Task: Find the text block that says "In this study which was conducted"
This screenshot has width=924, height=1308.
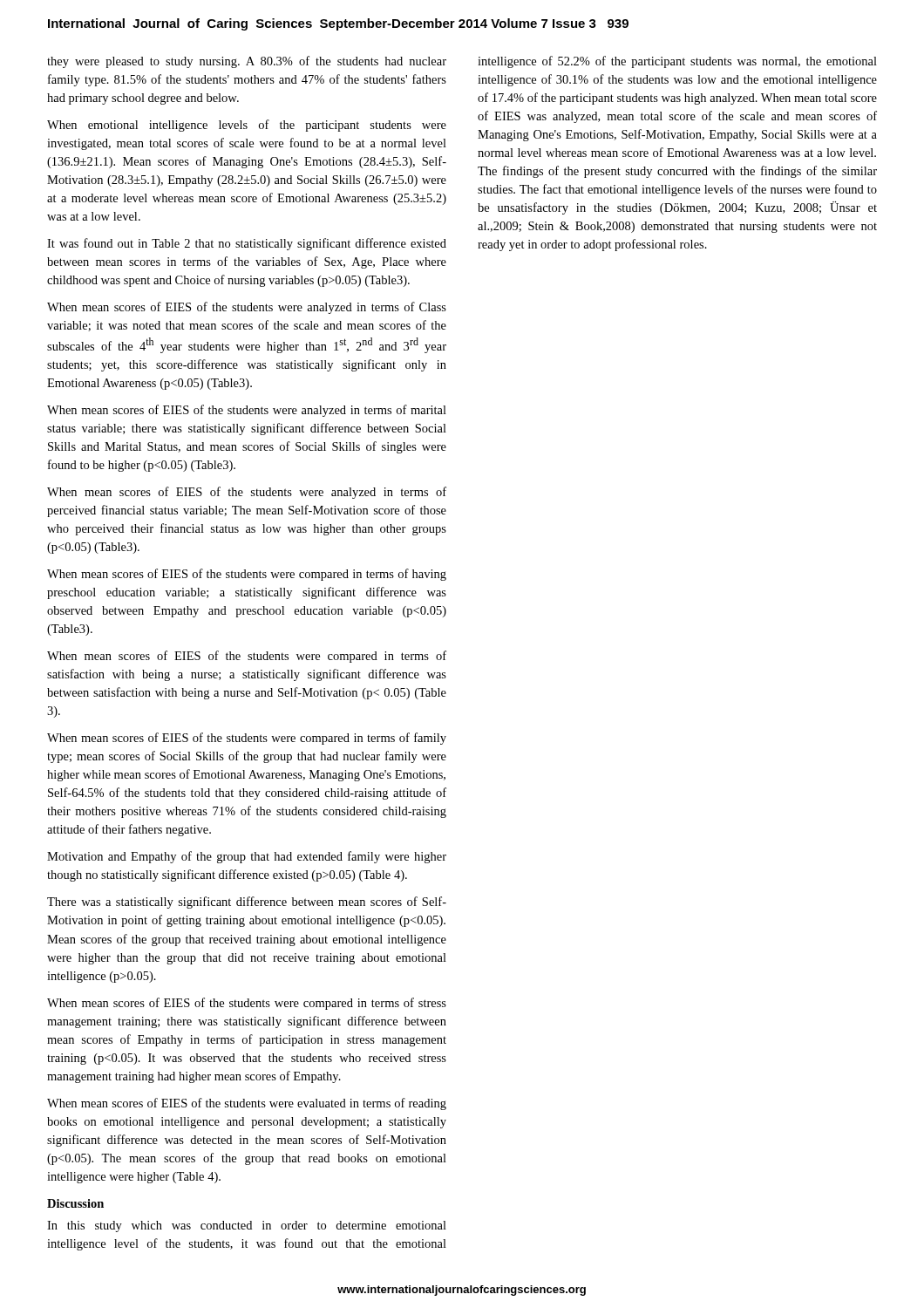Action: 250,62
